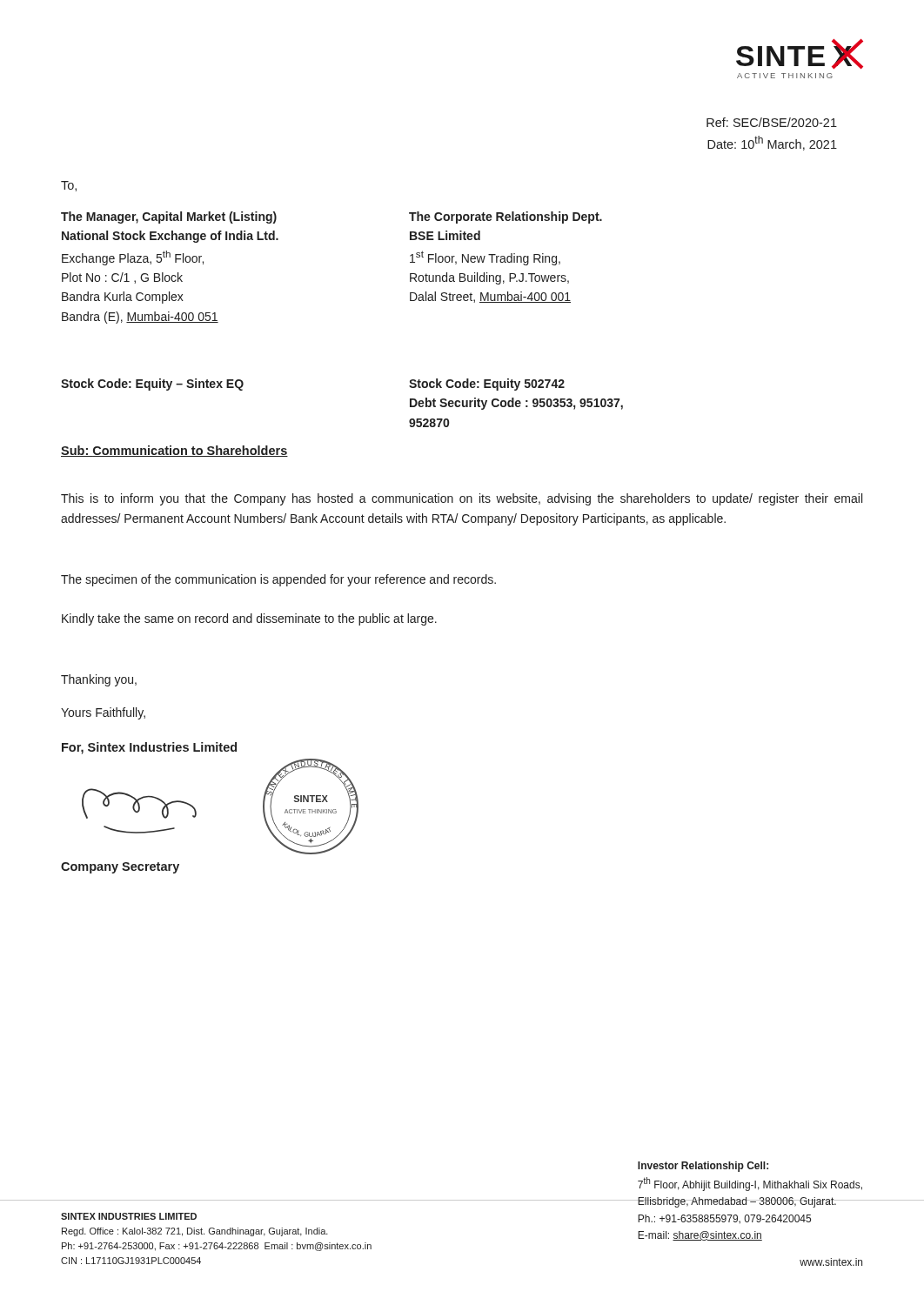
Task: Locate the passage starting "Company Secretary"
Action: click(120, 867)
